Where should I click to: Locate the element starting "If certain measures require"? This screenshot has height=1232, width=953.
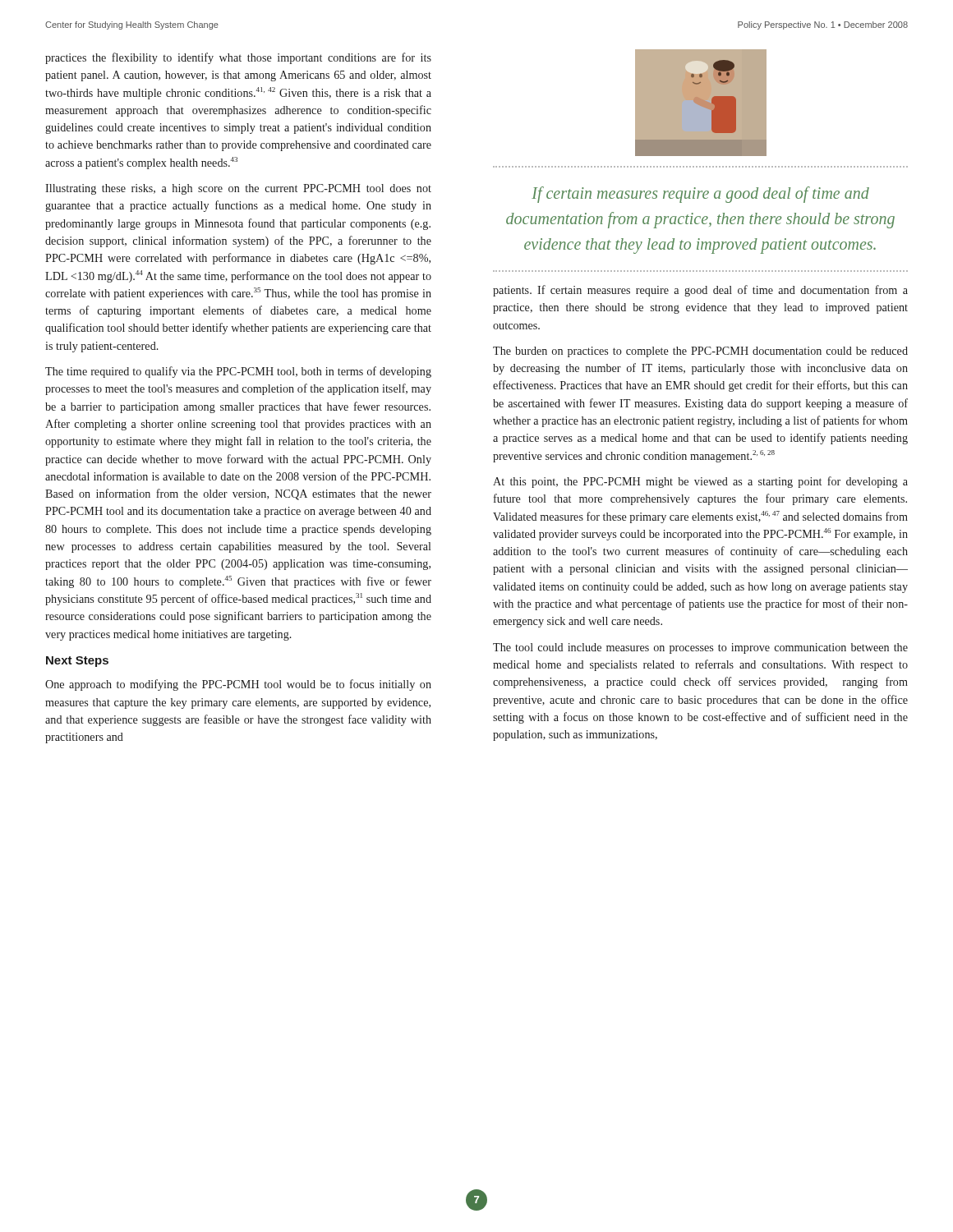(x=700, y=218)
